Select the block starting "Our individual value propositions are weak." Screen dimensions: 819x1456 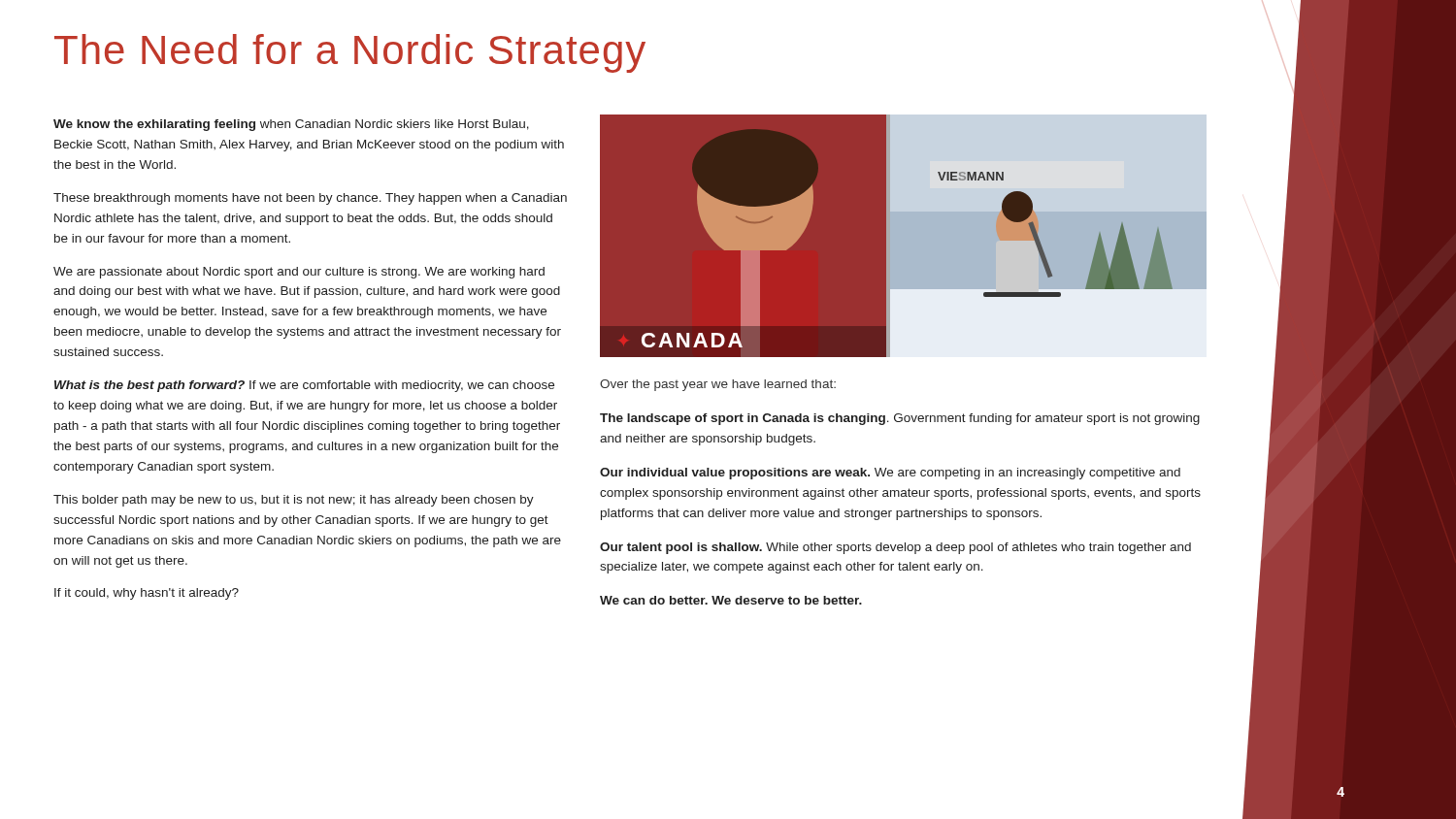(900, 492)
